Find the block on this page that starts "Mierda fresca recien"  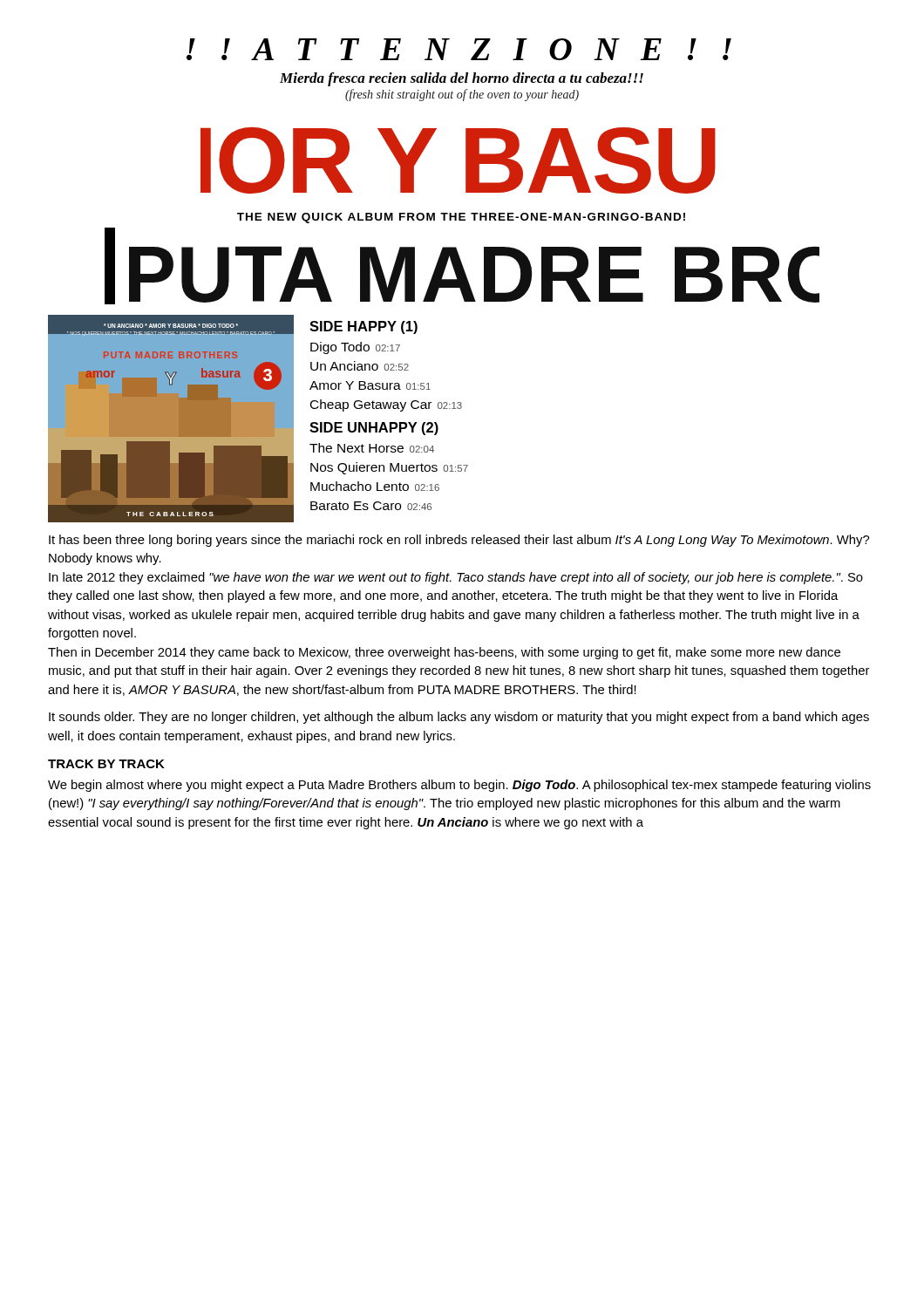pyautogui.click(x=462, y=78)
